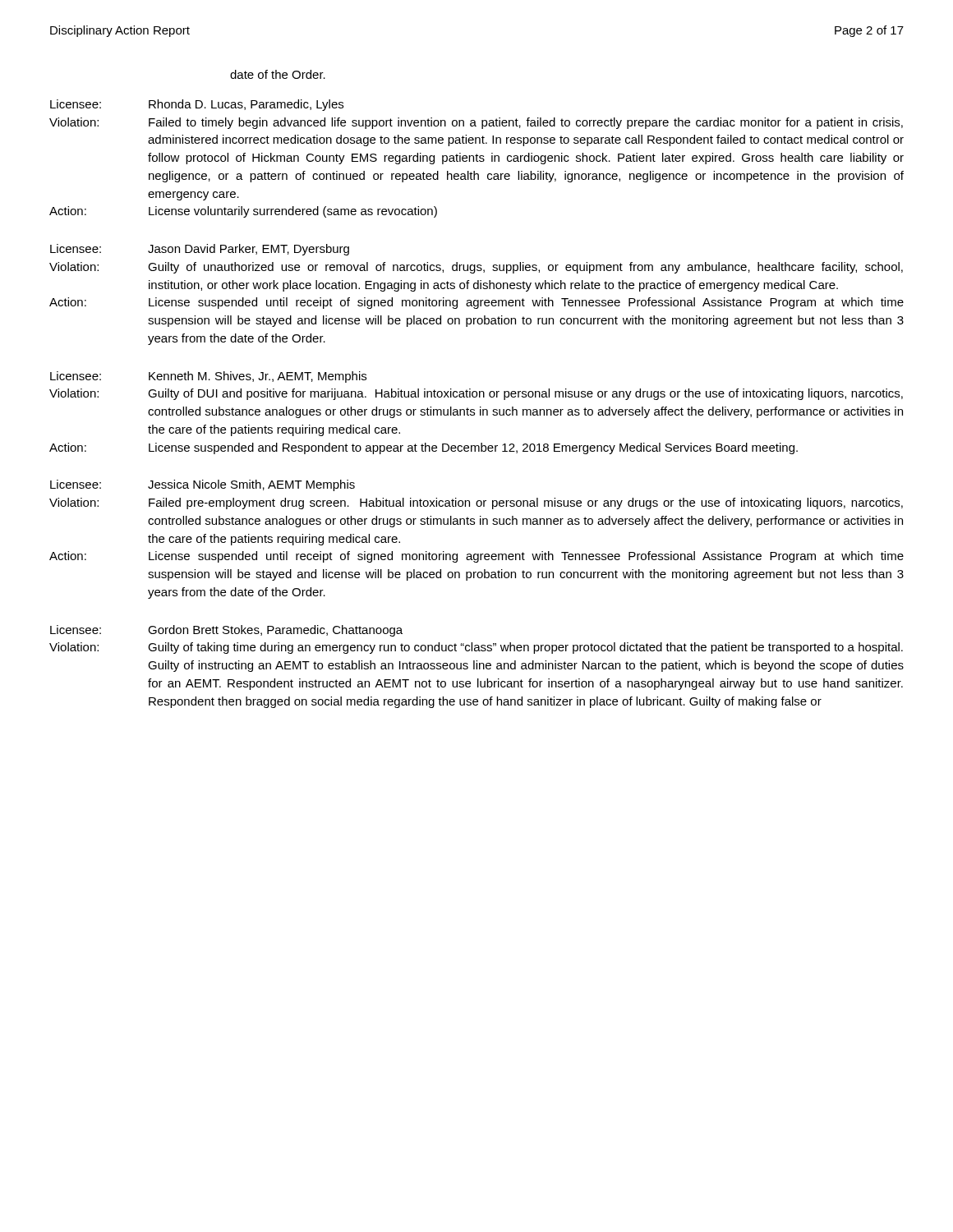Click on the passage starting "Licensee: Rhonda D. Lucas, Paramedic, Lyles"

(x=197, y=105)
